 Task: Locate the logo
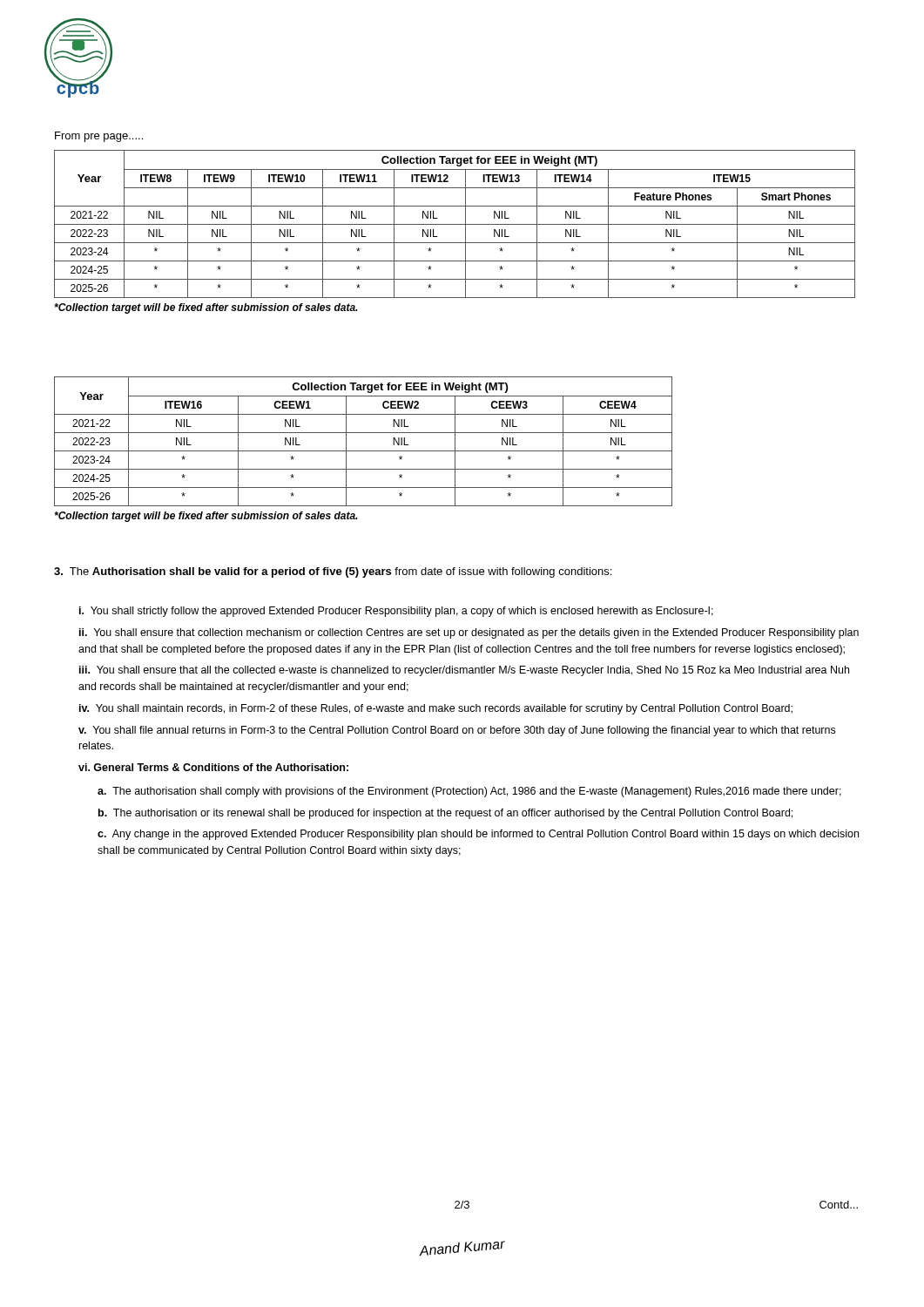point(83,61)
